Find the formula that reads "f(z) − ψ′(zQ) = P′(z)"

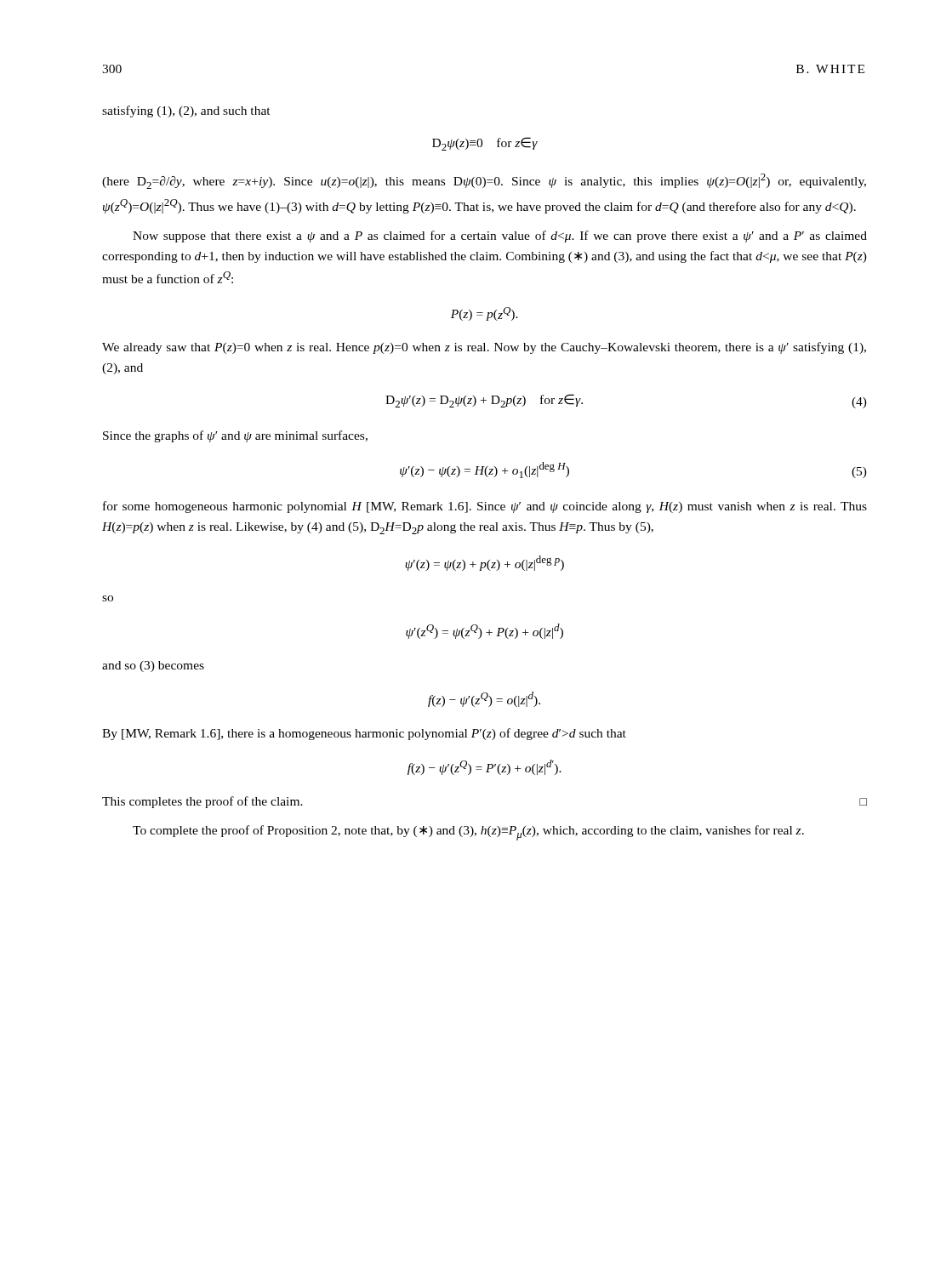point(485,766)
